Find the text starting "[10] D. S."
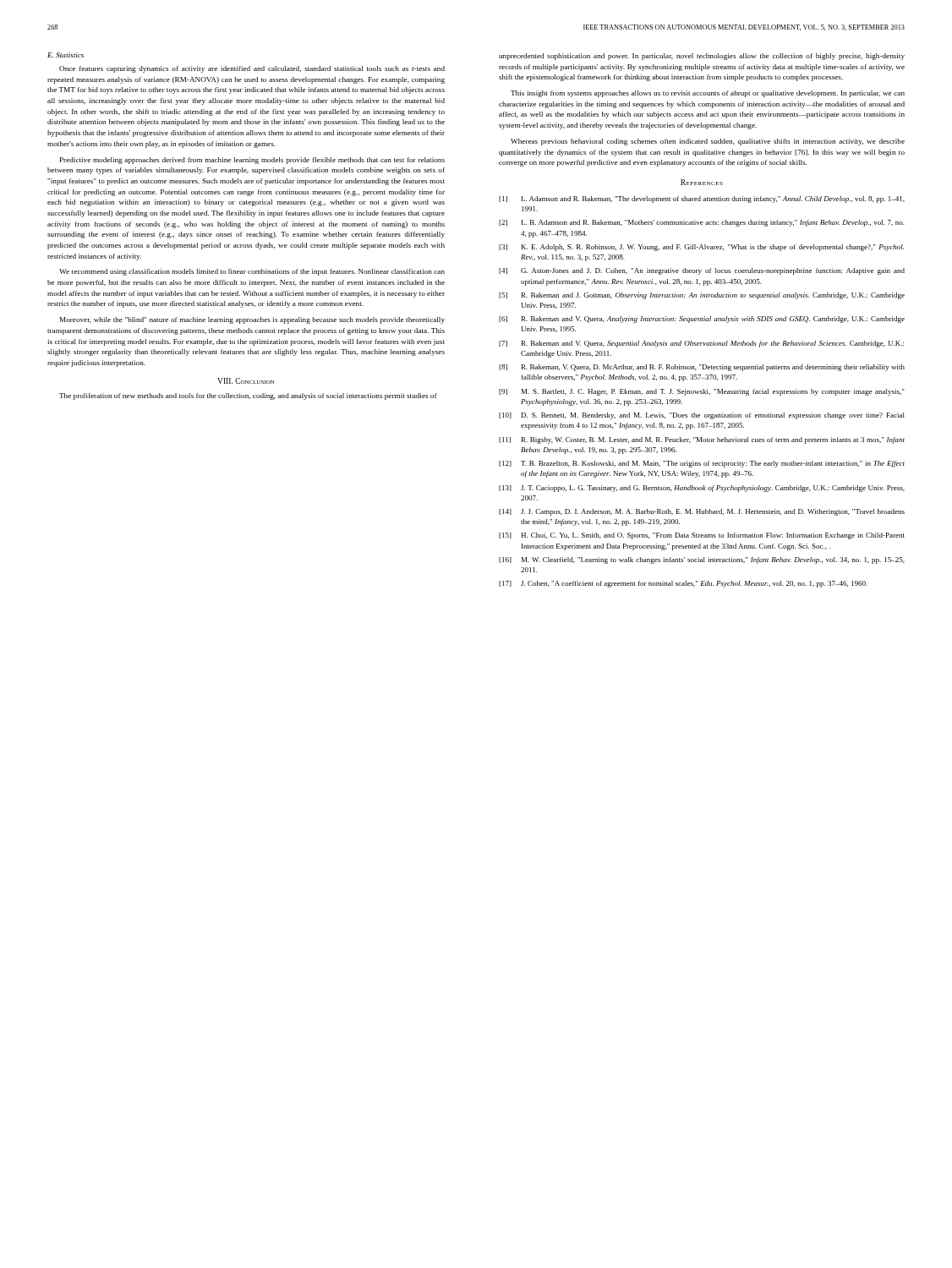The height and width of the screenshot is (1268, 952). click(702, 420)
